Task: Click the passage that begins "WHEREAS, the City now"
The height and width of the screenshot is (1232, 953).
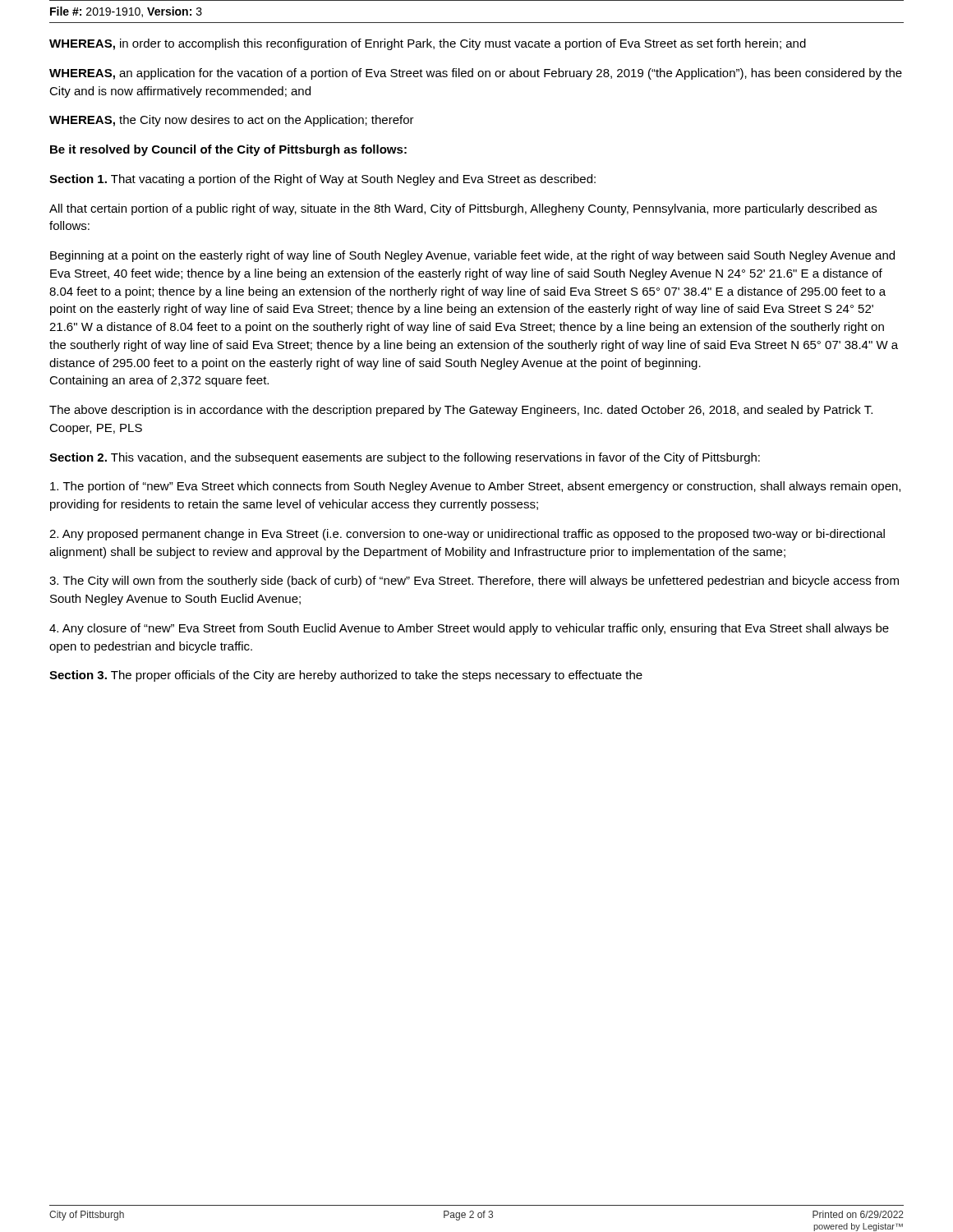Action: (x=231, y=120)
